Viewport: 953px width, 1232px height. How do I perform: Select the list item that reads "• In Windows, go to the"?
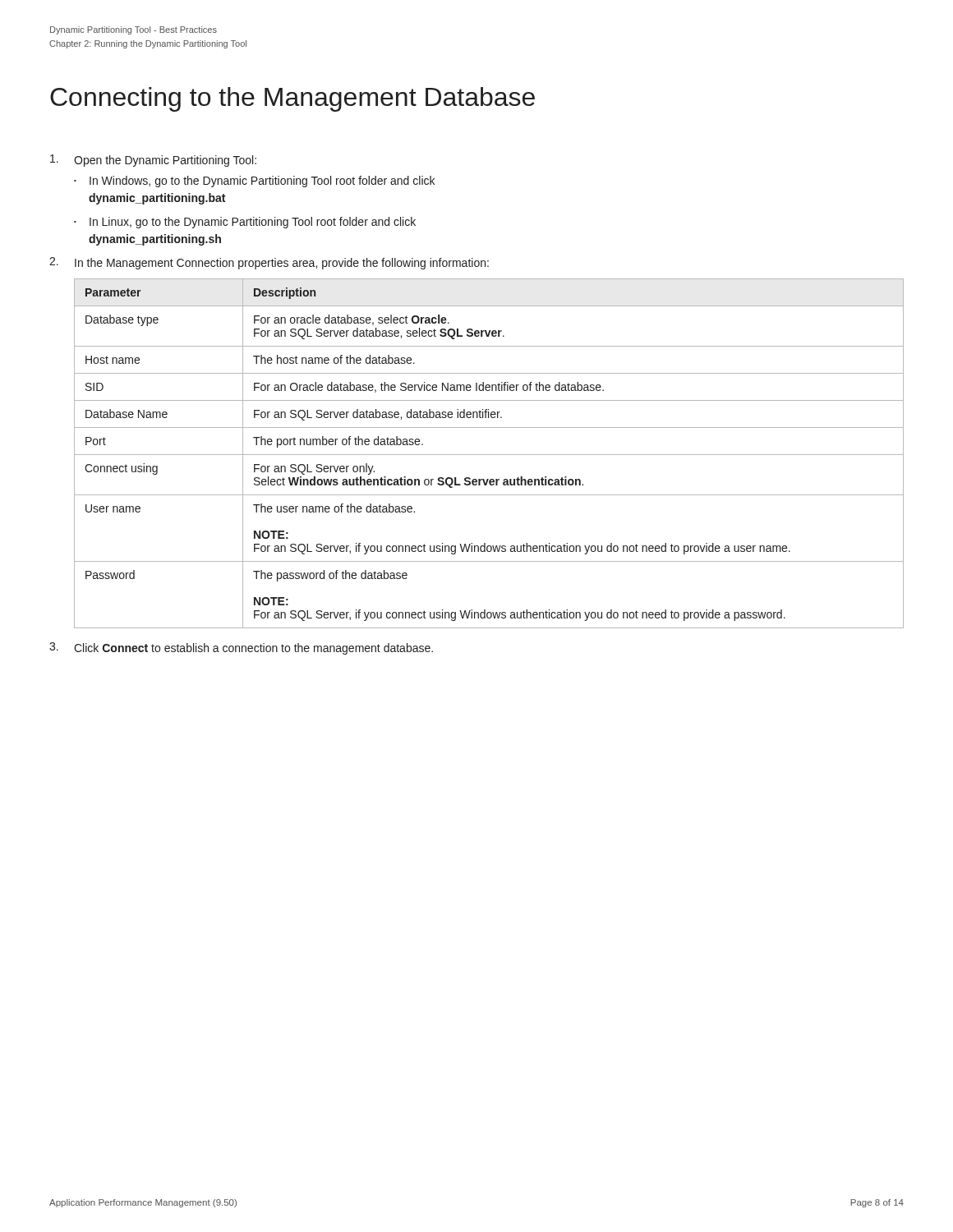click(x=254, y=190)
